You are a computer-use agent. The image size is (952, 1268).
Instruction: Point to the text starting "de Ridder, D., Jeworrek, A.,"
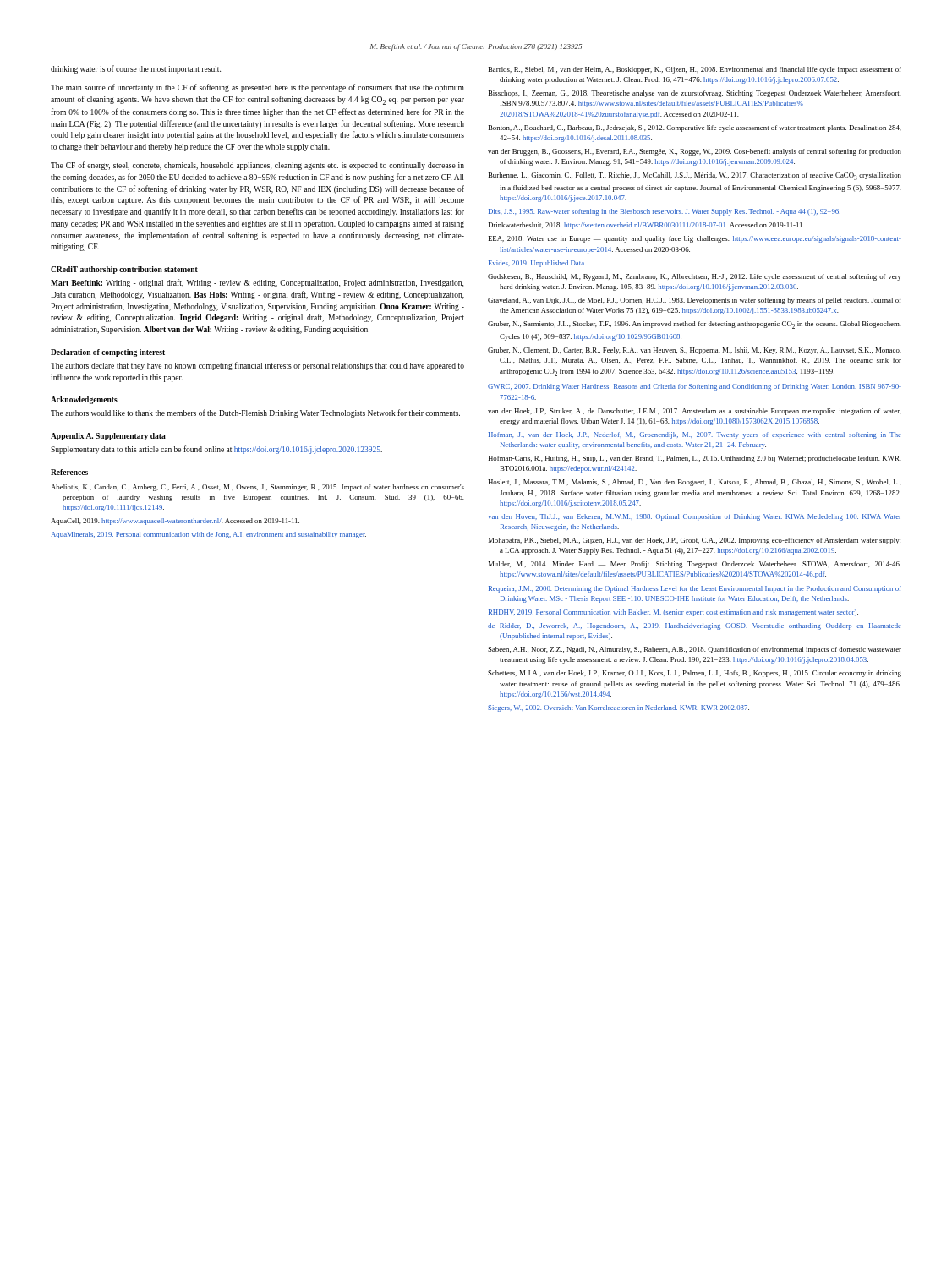695,631
